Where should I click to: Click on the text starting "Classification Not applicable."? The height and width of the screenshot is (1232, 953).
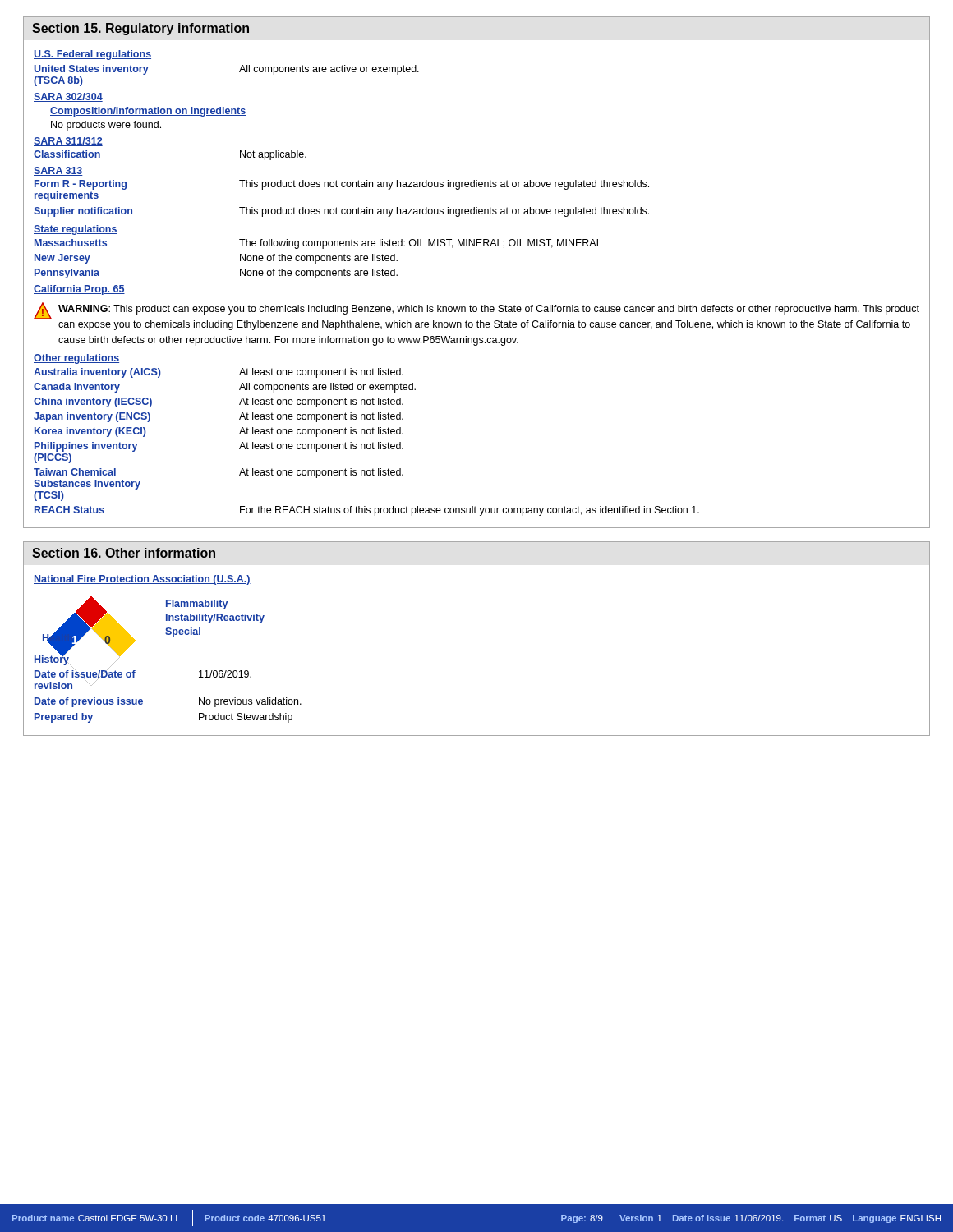(65, 155)
